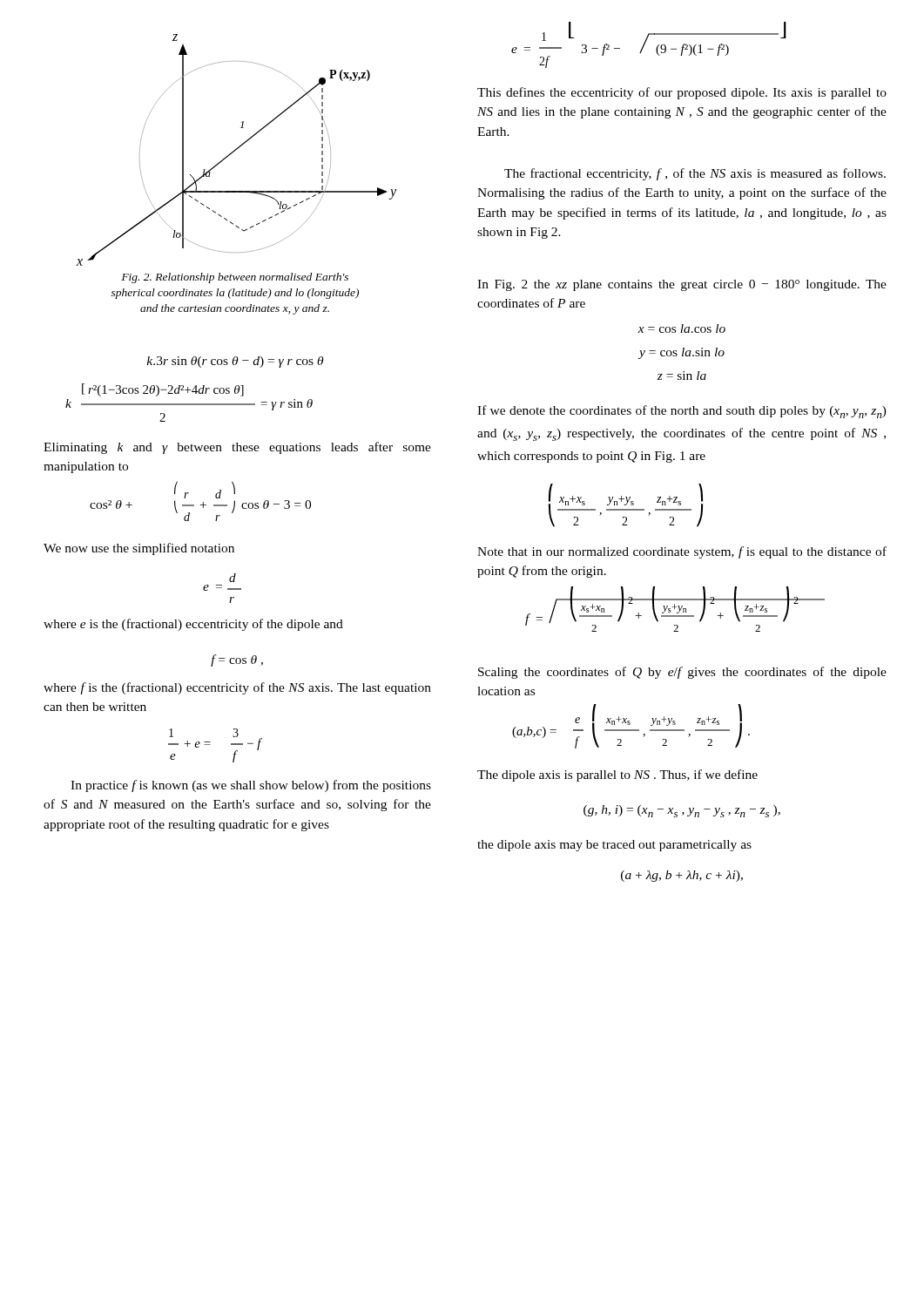924x1307 pixels.
Task: Find the text starting "(g, h, i)"
Action: pos(682,811)
